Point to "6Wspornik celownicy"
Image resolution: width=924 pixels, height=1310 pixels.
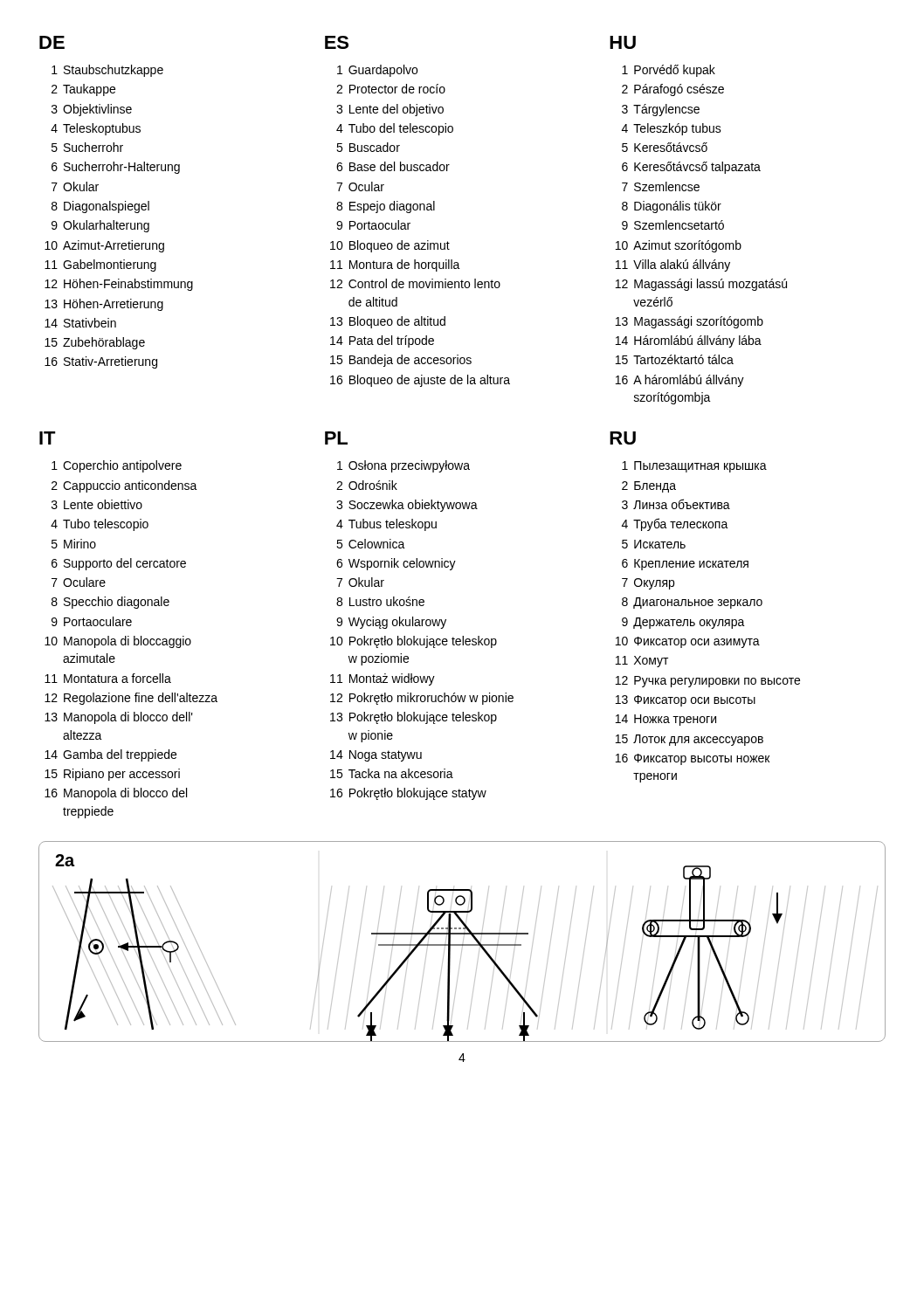(x=462, y=563)
